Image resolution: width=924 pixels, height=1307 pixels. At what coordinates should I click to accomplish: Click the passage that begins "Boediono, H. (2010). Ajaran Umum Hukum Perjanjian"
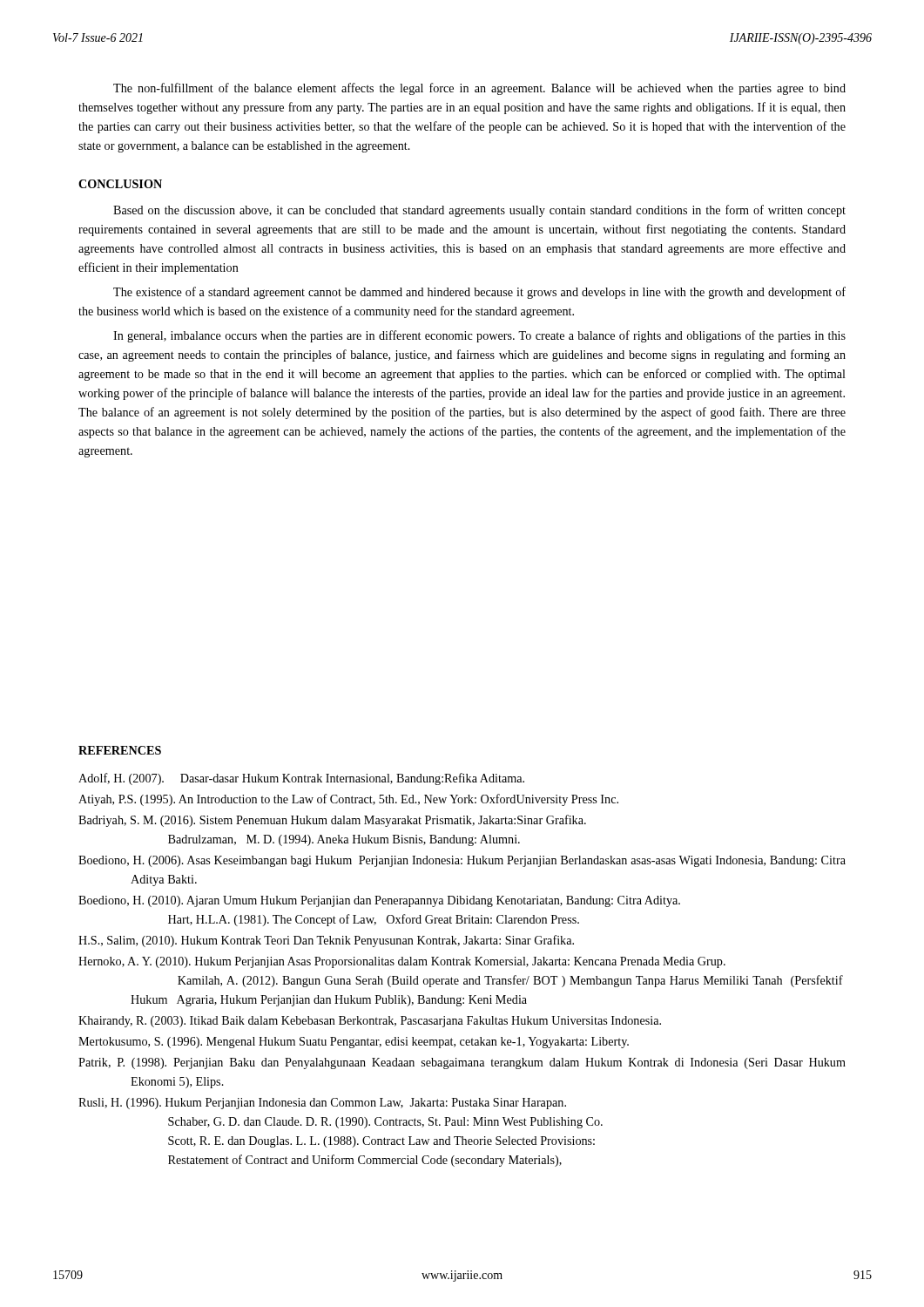(x=380, y=910)
